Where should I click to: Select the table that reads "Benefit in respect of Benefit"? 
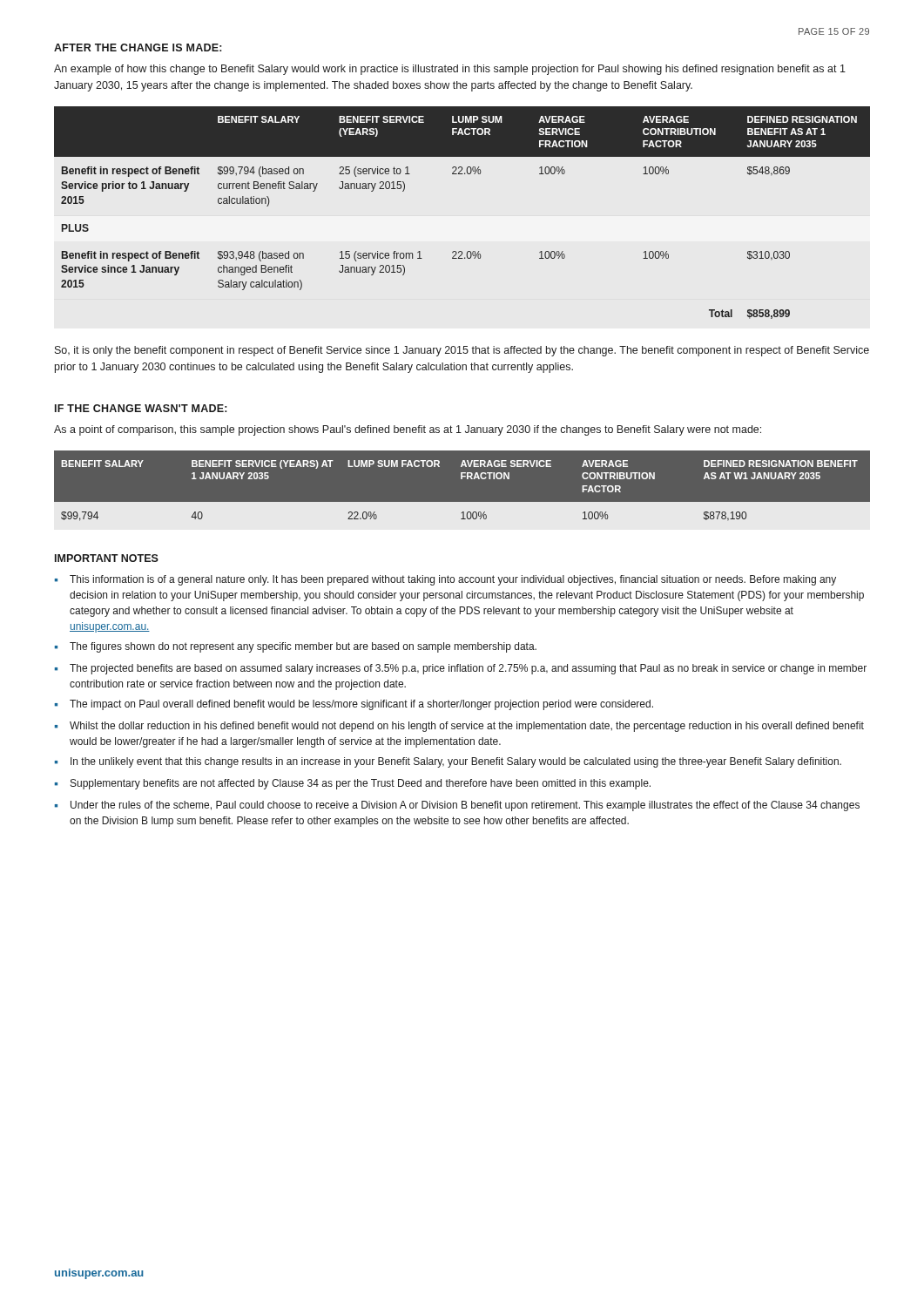462,217
